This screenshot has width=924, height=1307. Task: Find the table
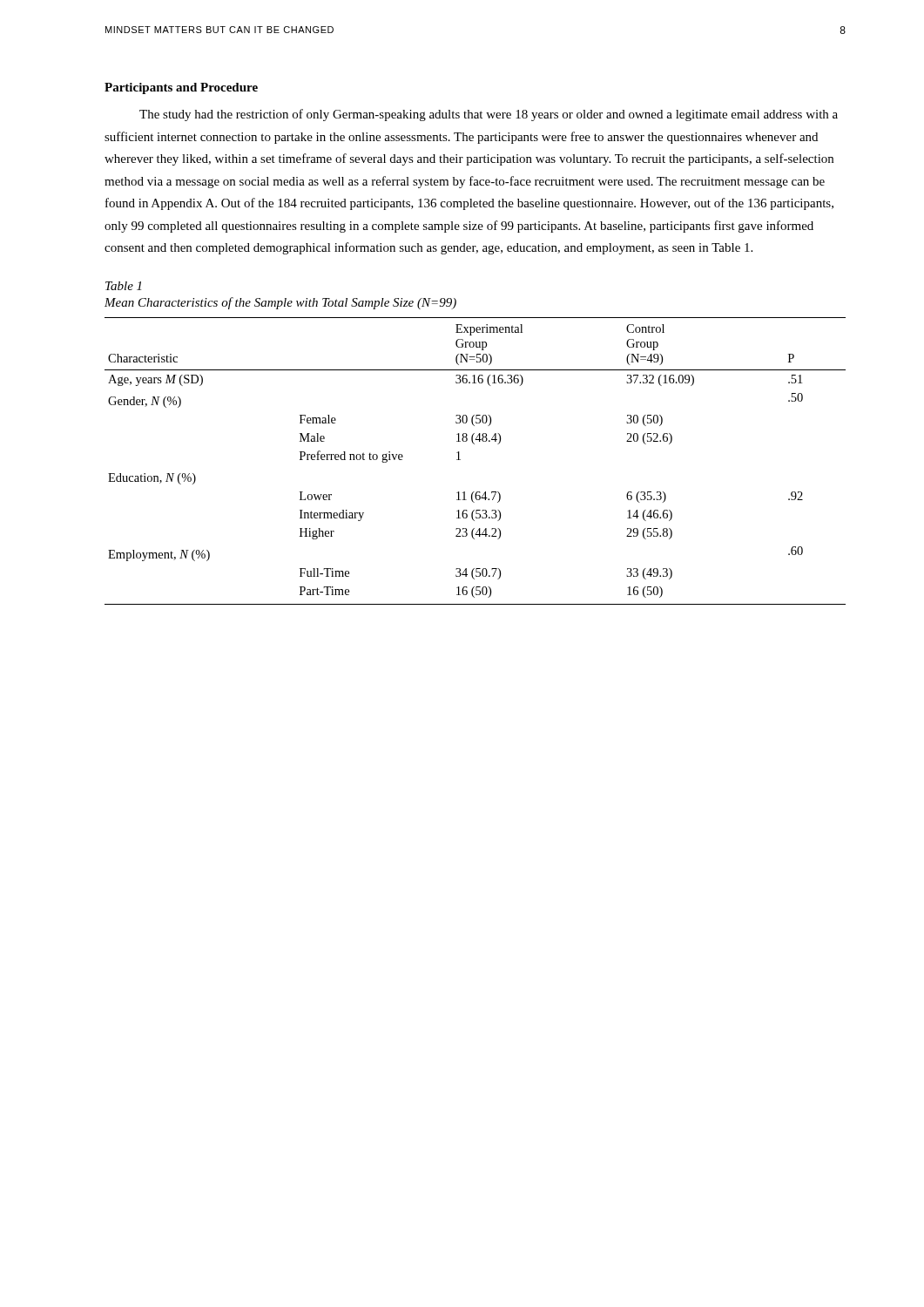475,460
